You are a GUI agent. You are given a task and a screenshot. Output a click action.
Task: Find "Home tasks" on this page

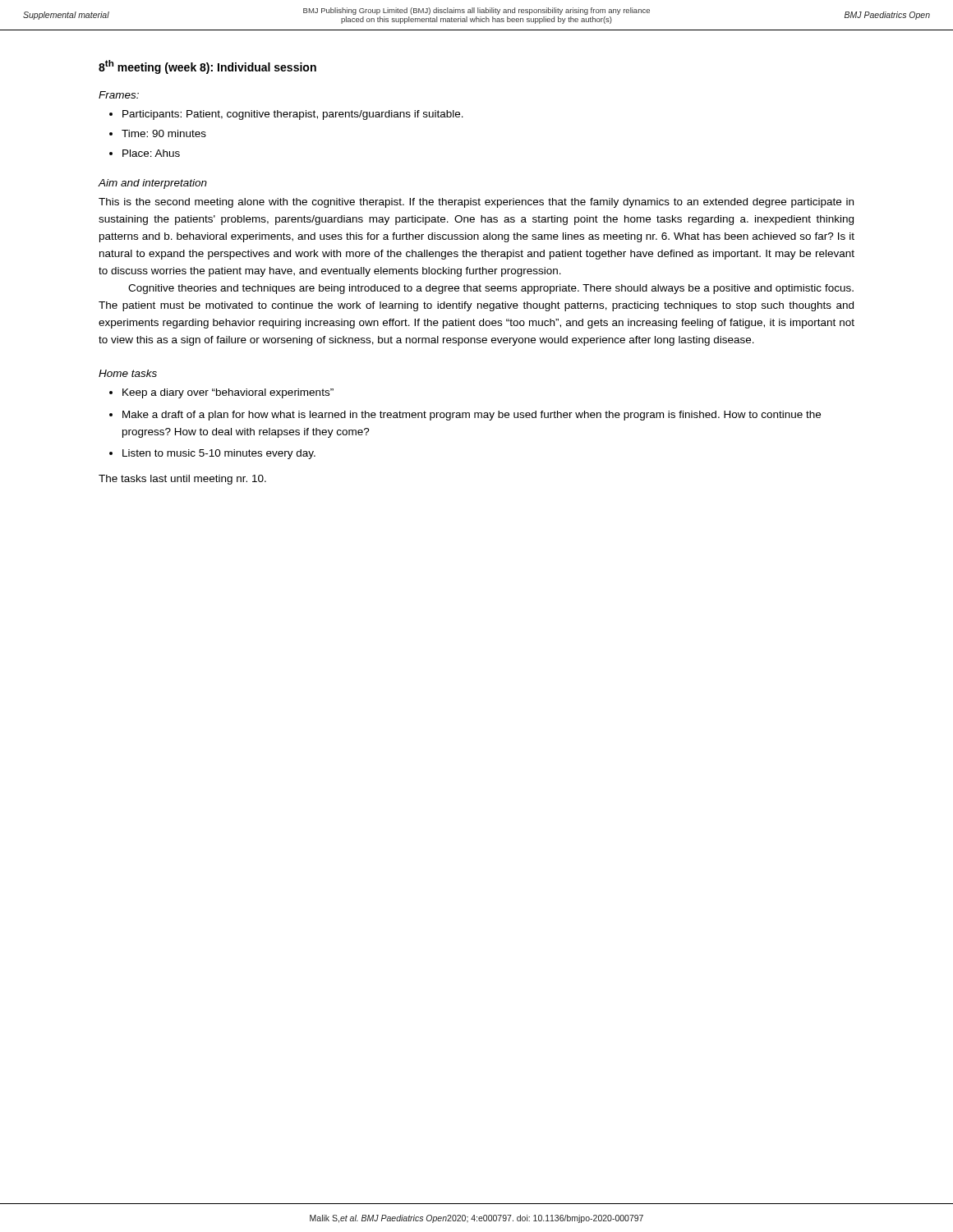tap(128, 373)
